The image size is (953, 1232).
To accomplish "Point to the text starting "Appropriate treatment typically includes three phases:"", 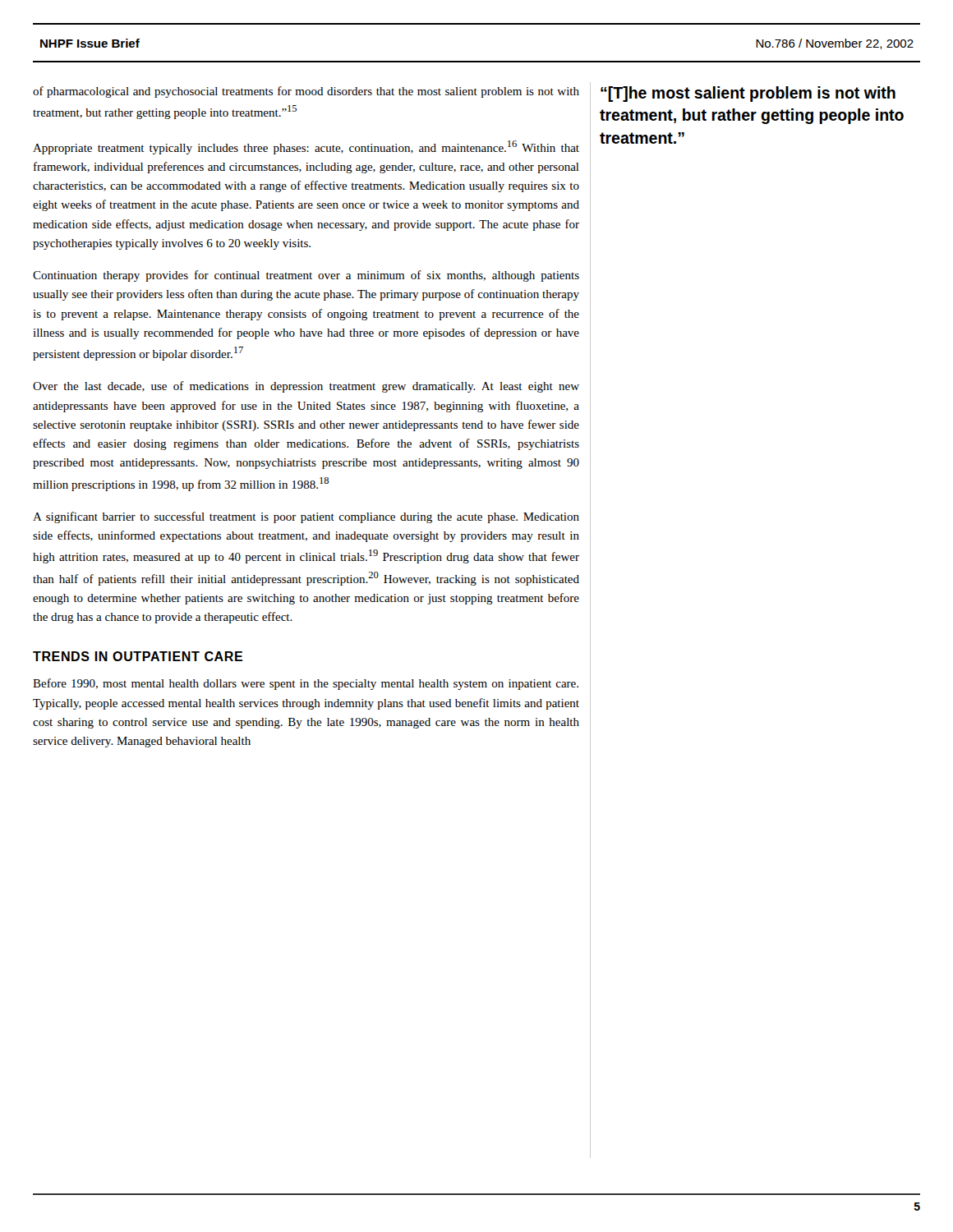I will [306, 194].
